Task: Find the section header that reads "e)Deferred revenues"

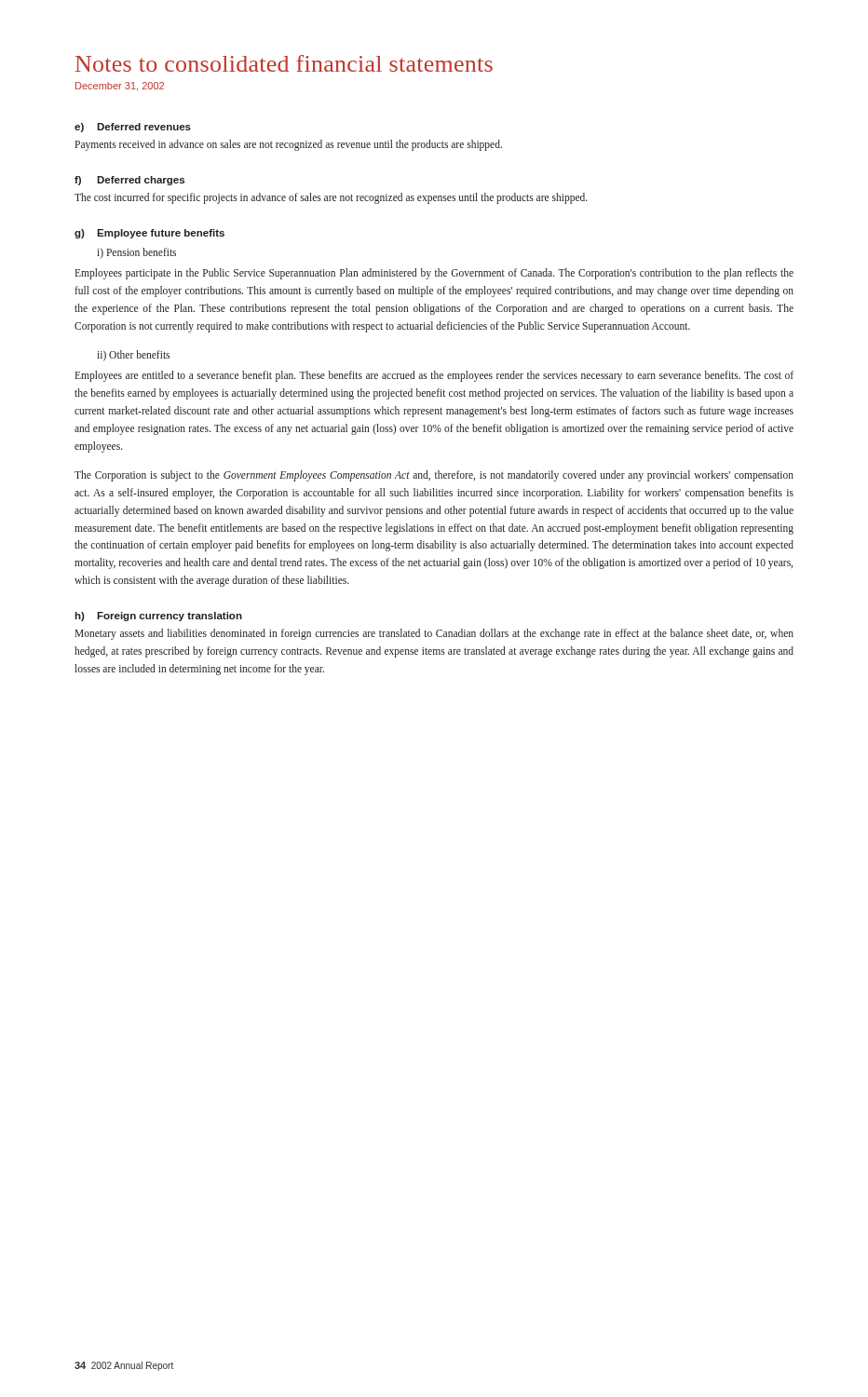Action: (x=133, y=128)
